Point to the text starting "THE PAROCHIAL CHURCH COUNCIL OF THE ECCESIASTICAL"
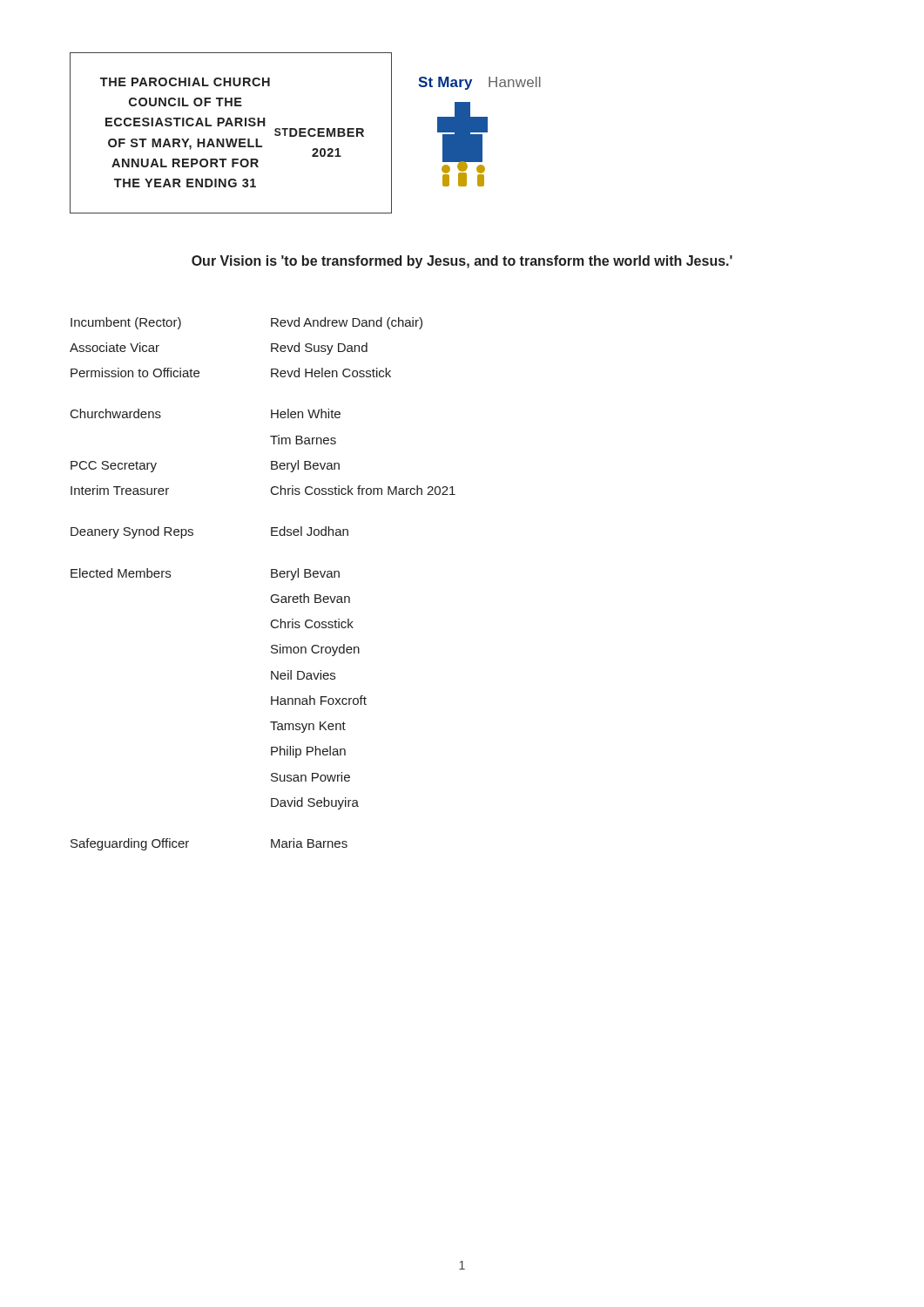The width and height of the screenshot is (924, 1307). coord(462,133)
